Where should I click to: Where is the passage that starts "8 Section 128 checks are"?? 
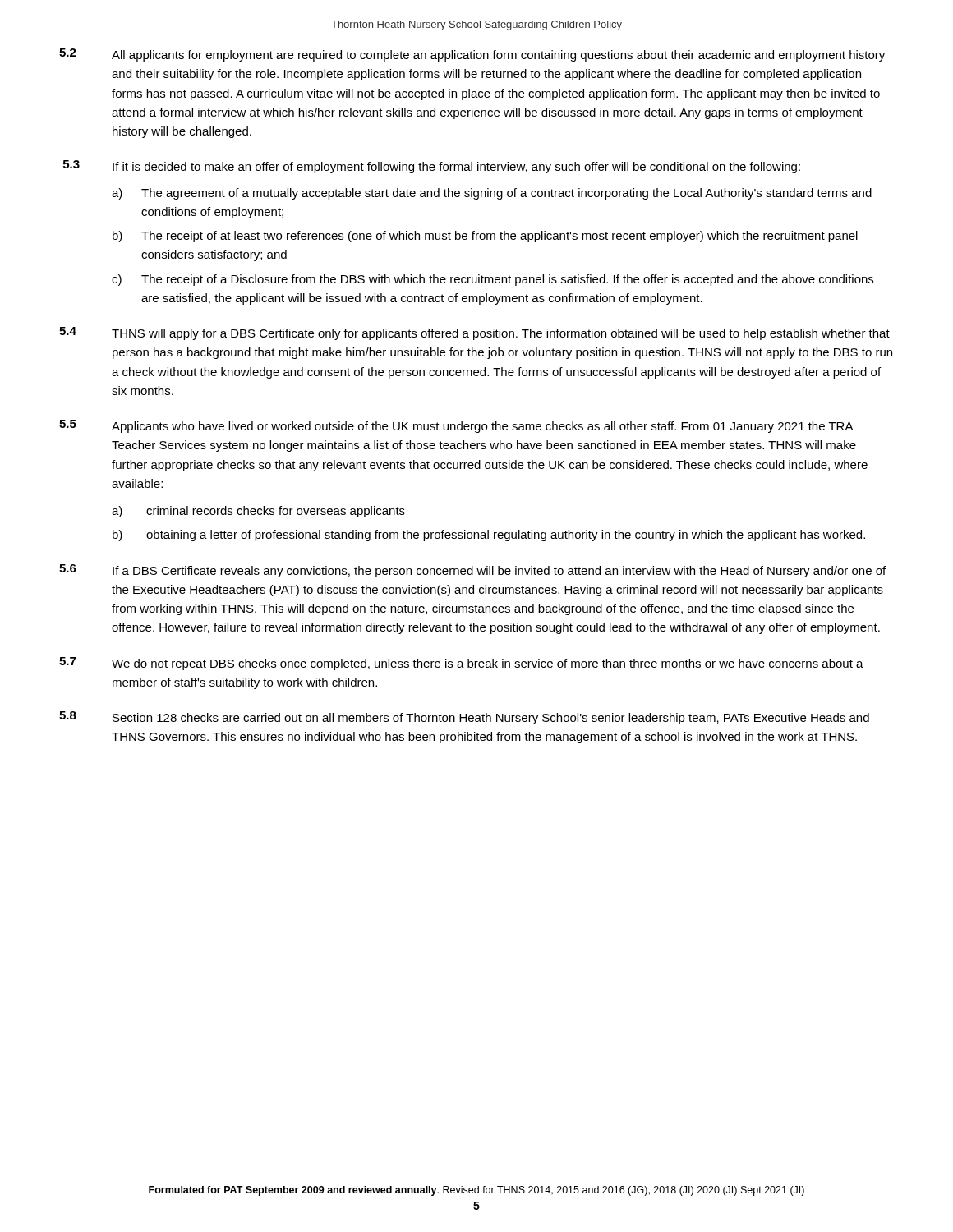pyautogui.click(x=476, y=727)
